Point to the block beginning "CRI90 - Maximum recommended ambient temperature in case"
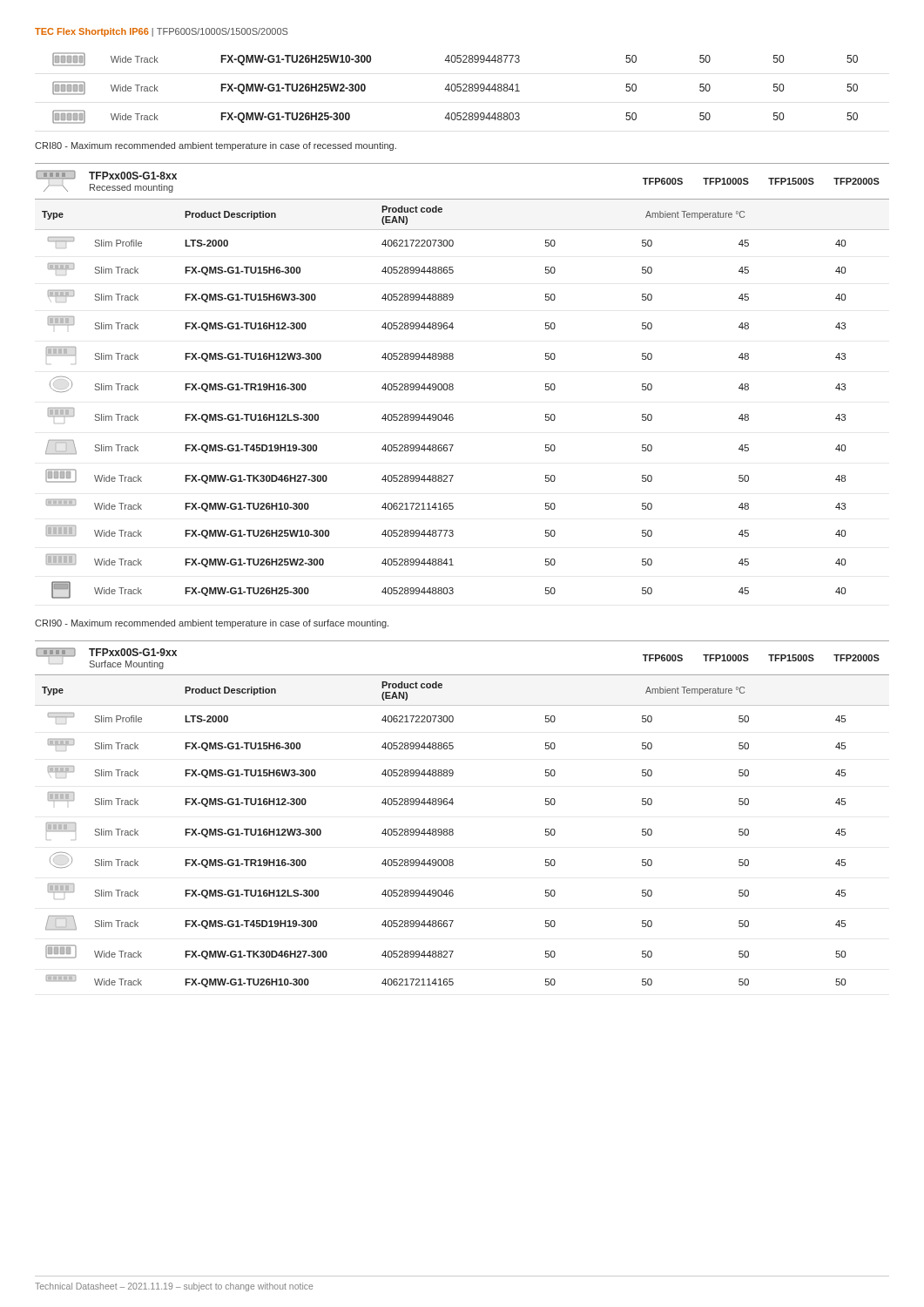Image resolution: width=924 pixels, height=1307 pixels. point(212,623)
